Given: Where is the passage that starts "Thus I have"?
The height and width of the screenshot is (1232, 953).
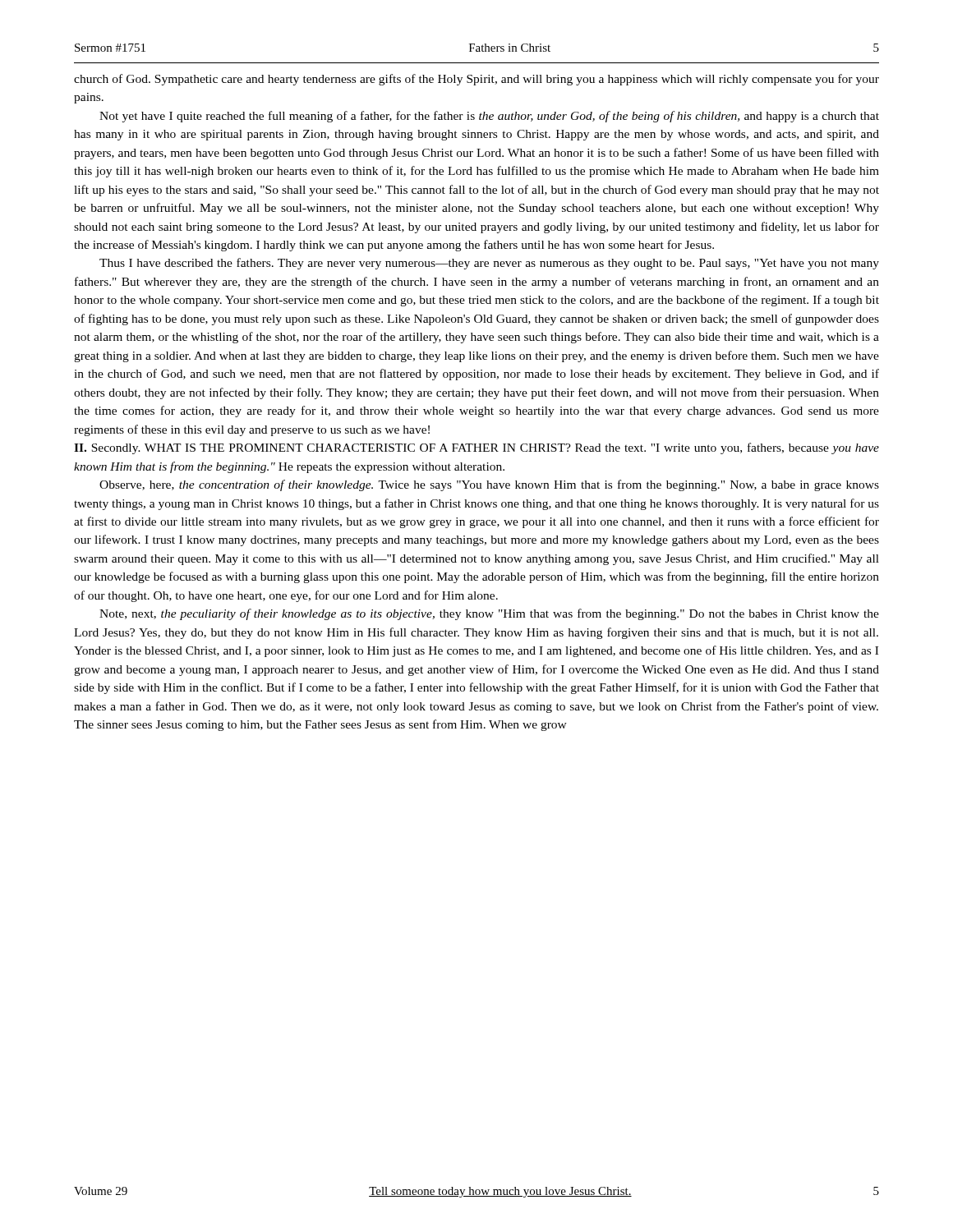Looking at the screenshot, I should coord(476,346).
